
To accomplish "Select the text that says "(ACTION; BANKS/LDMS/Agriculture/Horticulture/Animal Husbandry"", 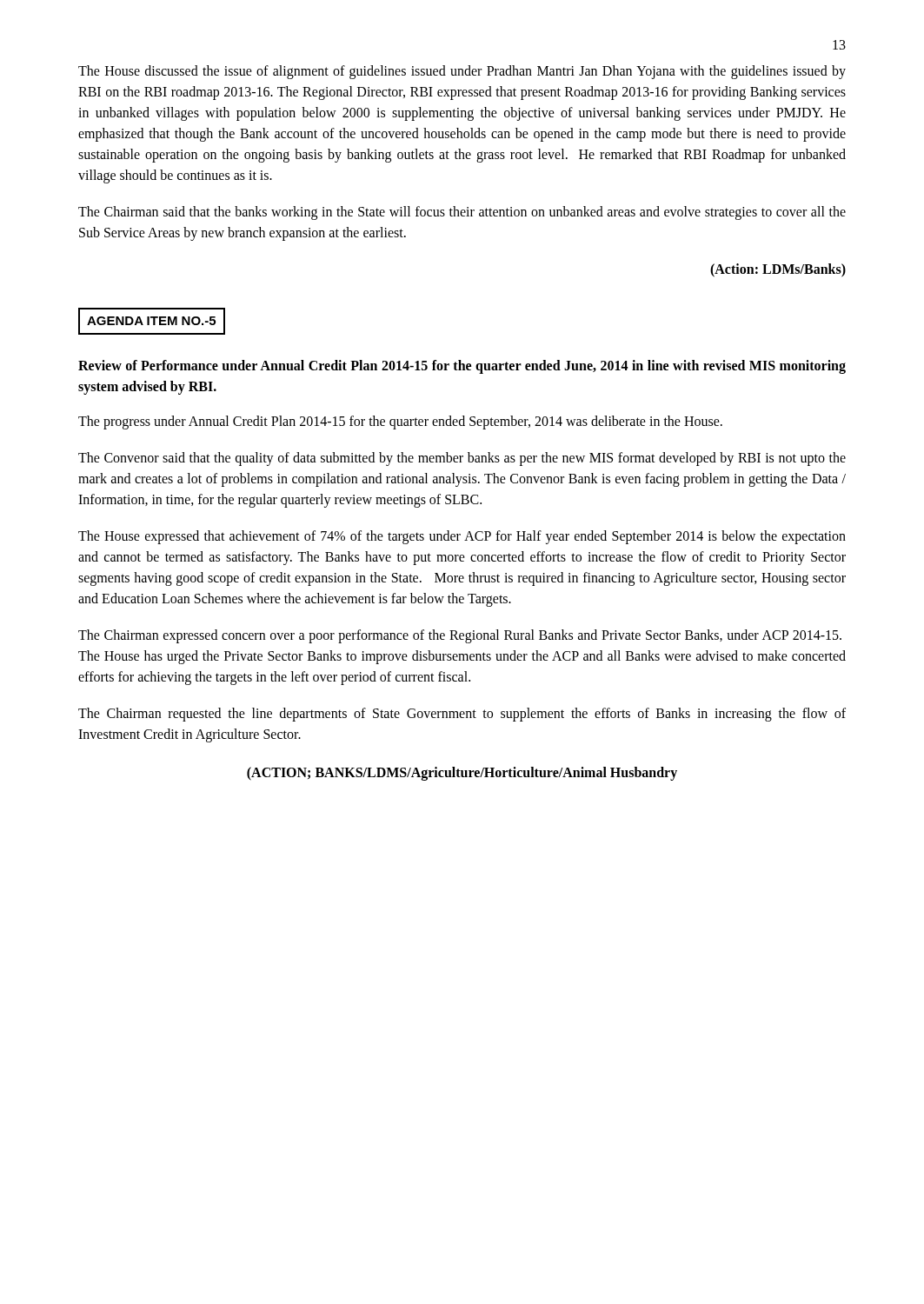I will (462, 772).
